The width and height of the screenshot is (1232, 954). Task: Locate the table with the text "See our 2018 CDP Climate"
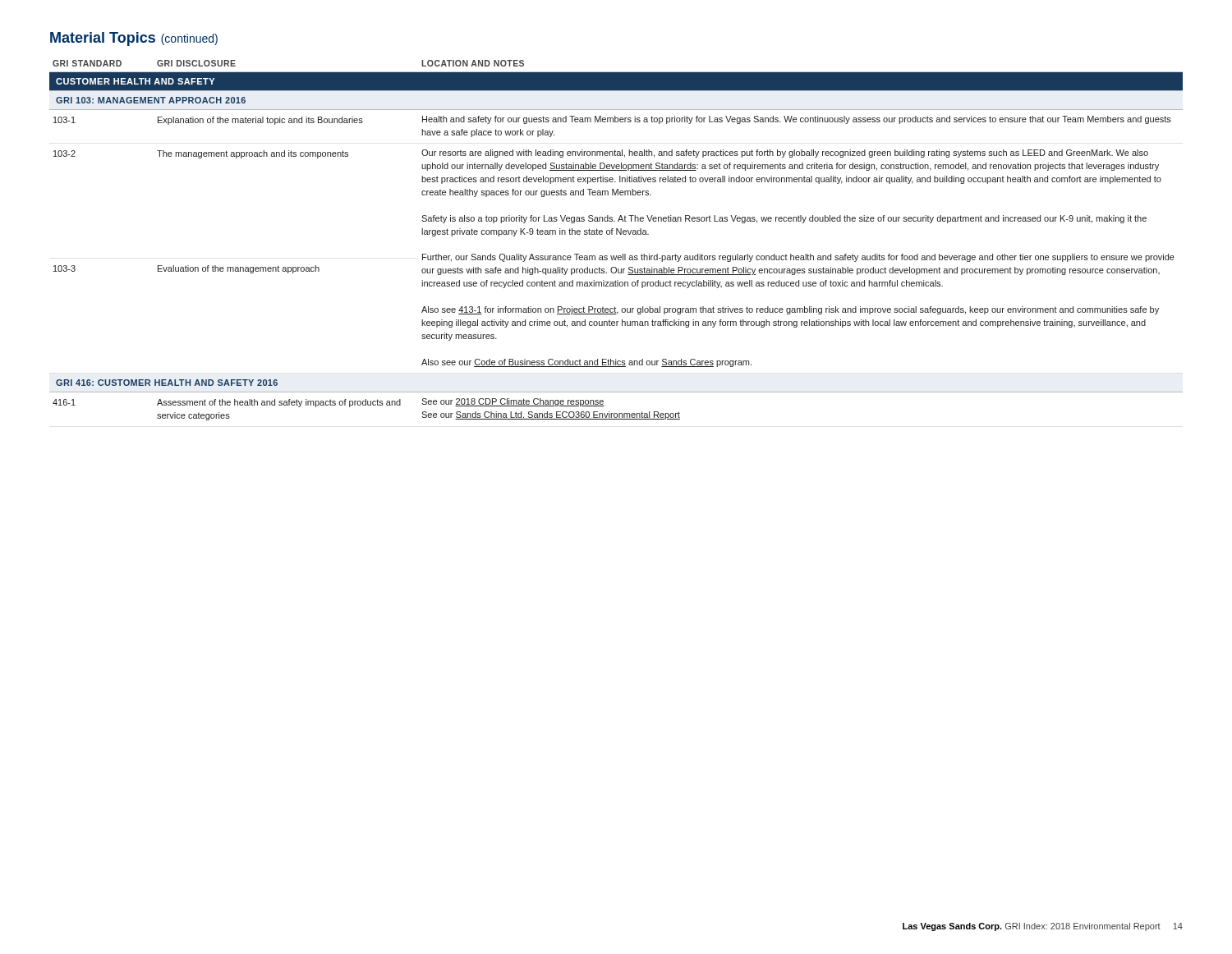616,241
